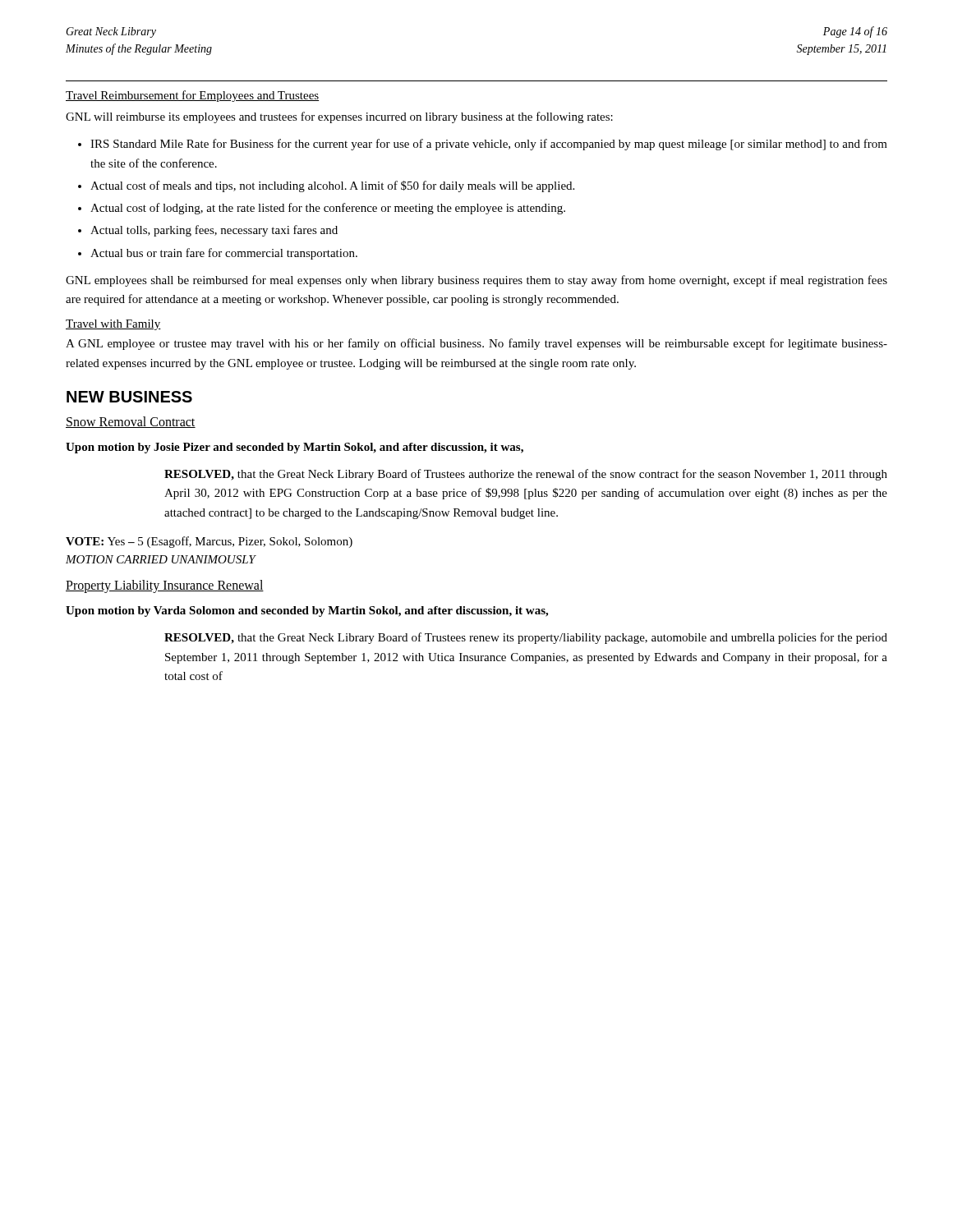953x1232 pixels.
Task: Select the section header that says "Travel Reimbursement for Employees"
Action: (x=192, y=95)
